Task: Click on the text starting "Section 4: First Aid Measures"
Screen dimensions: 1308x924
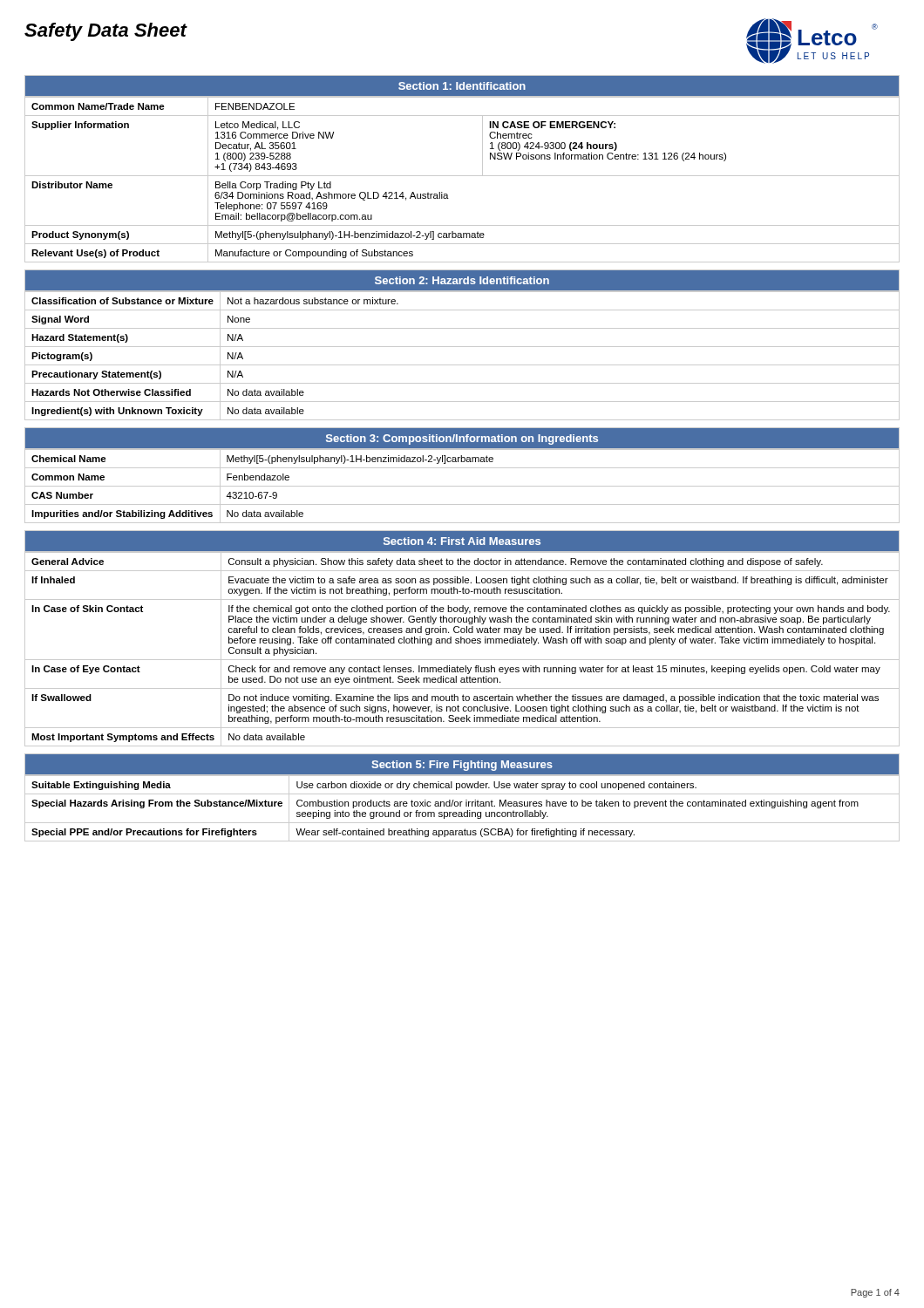Action: tap(462, 541)
